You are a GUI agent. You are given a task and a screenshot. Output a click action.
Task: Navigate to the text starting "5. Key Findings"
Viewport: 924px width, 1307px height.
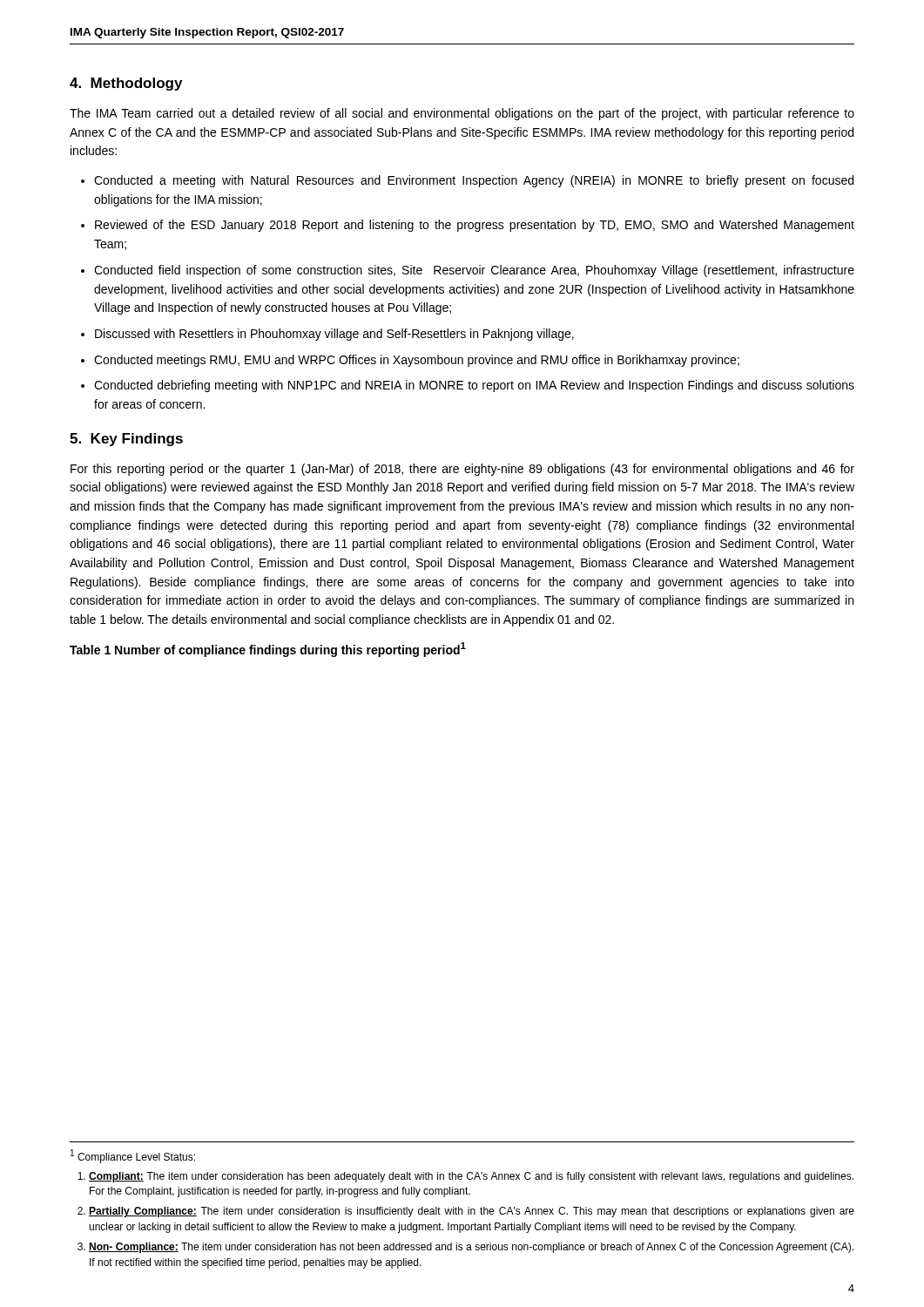click(126, 440)
